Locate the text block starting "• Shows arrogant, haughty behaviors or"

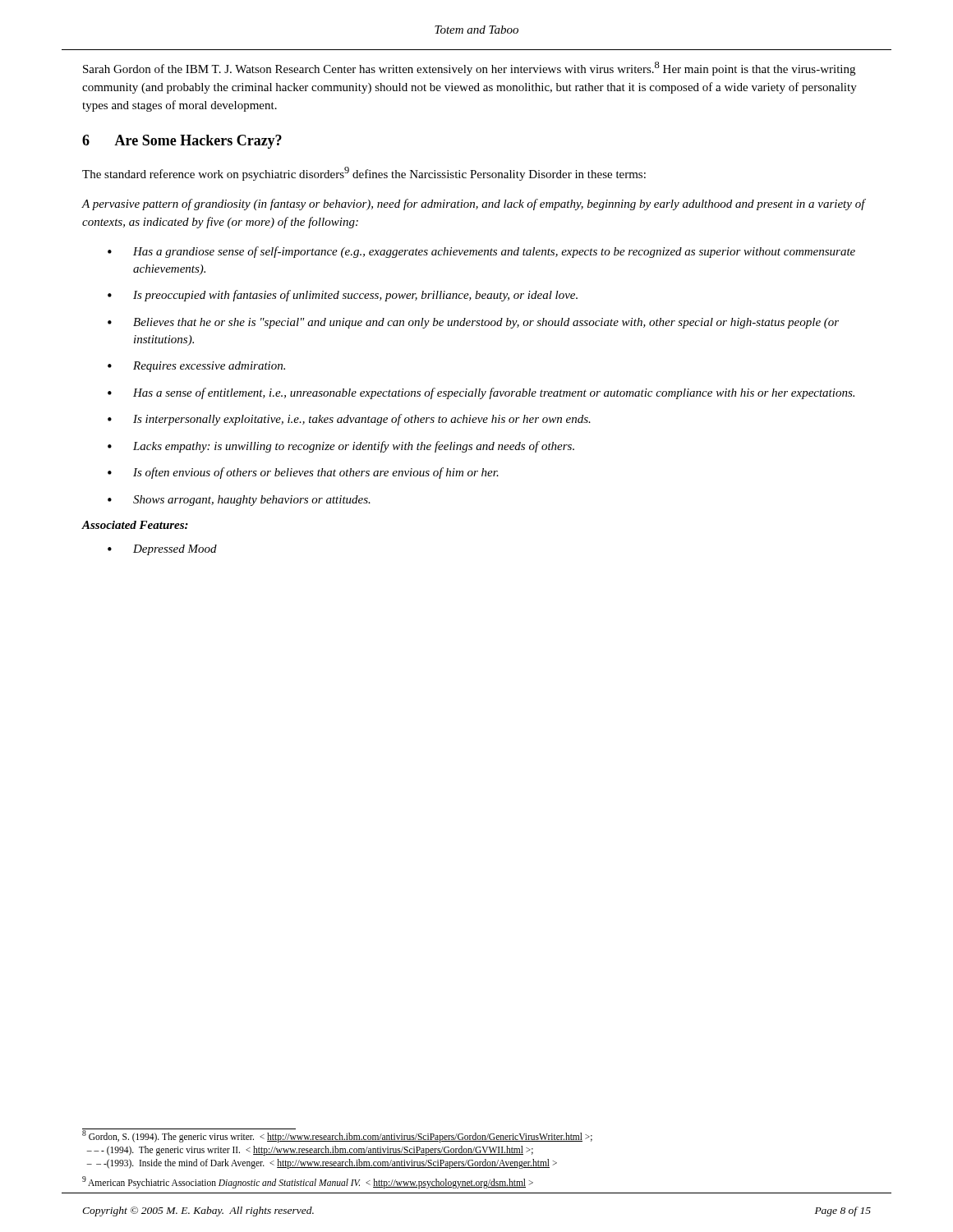point(239,501)
